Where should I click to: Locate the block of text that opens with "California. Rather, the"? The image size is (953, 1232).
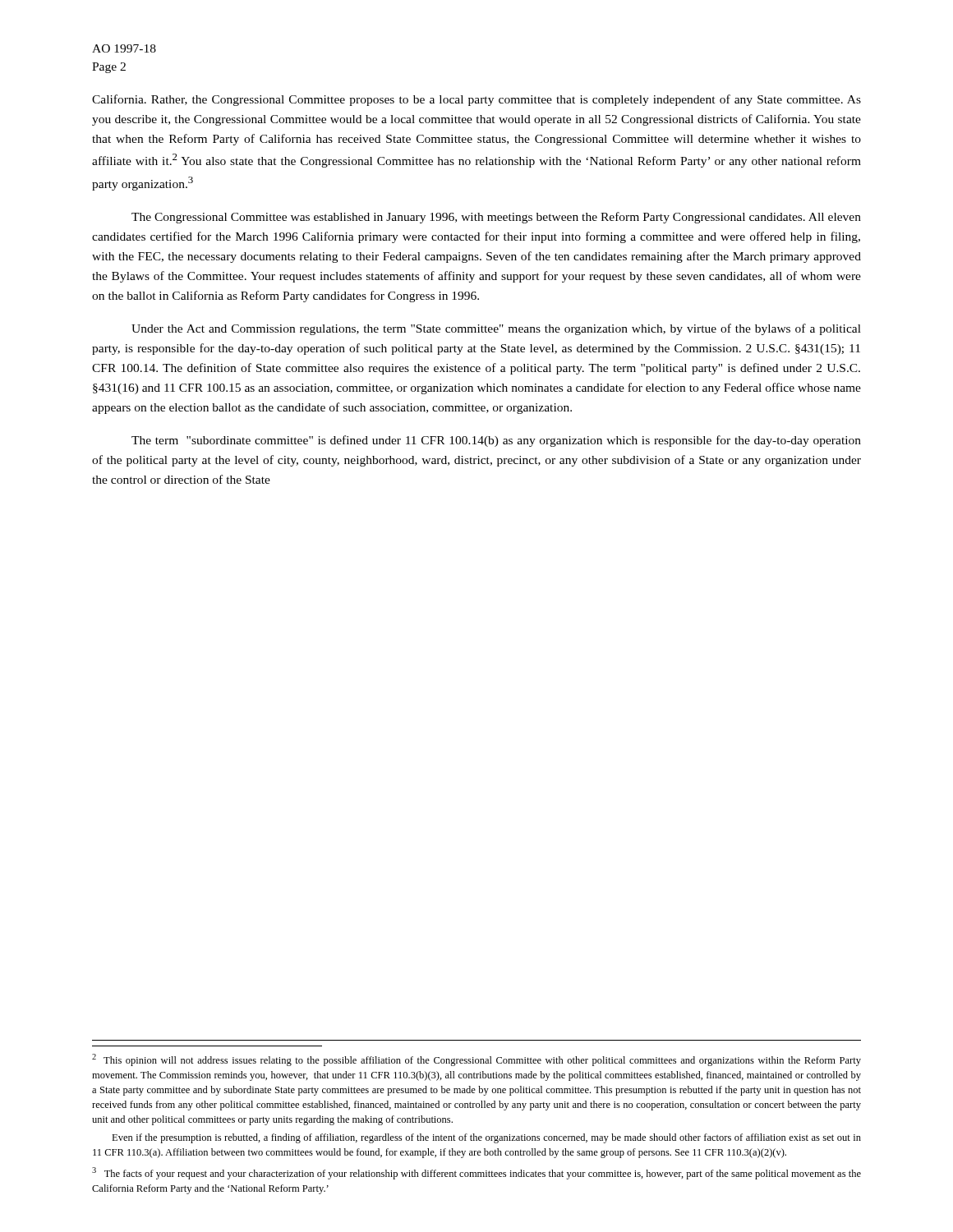click(x=476, y=141)
